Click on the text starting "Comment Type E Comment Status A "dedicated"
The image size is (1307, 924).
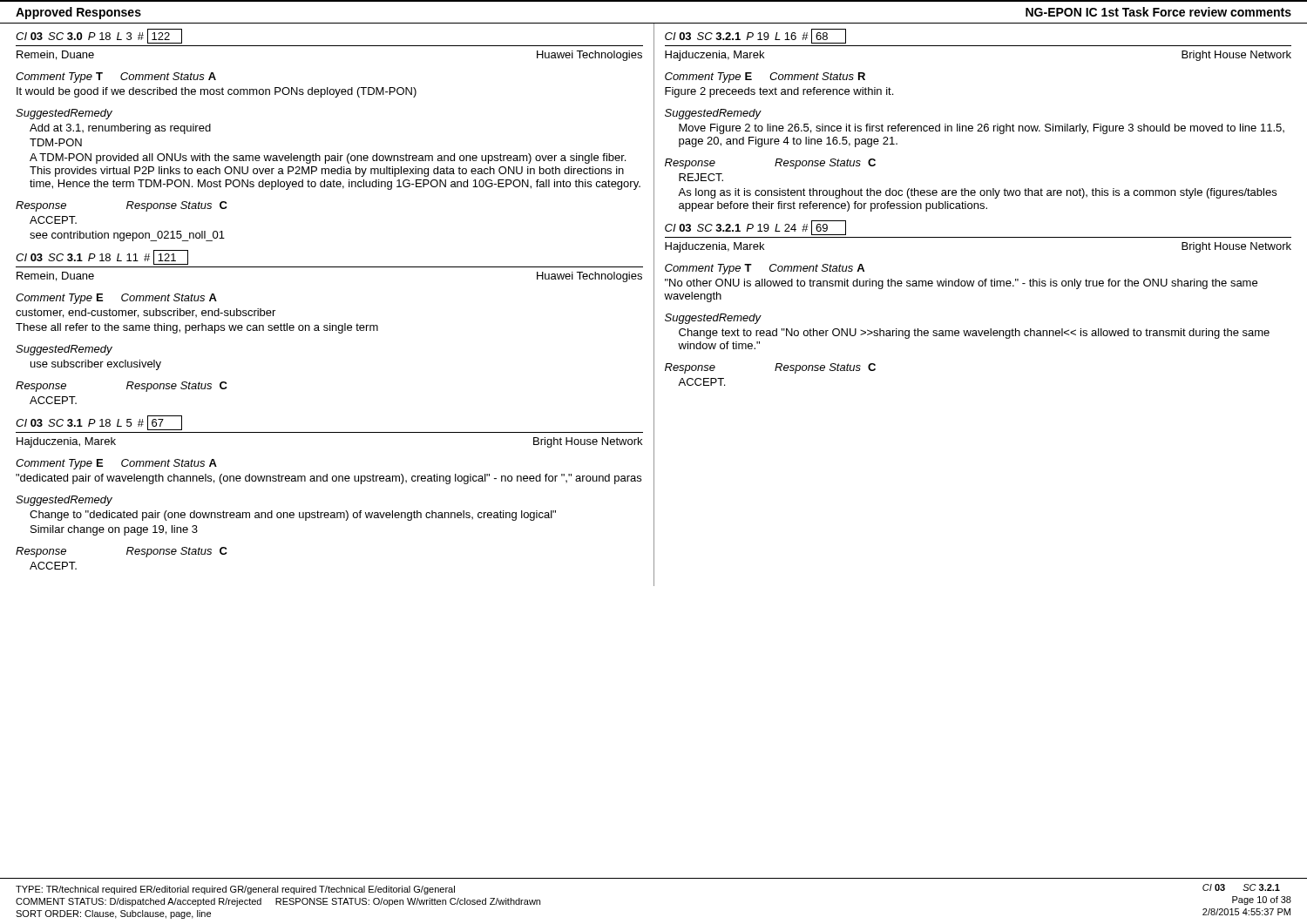point(329,470)
